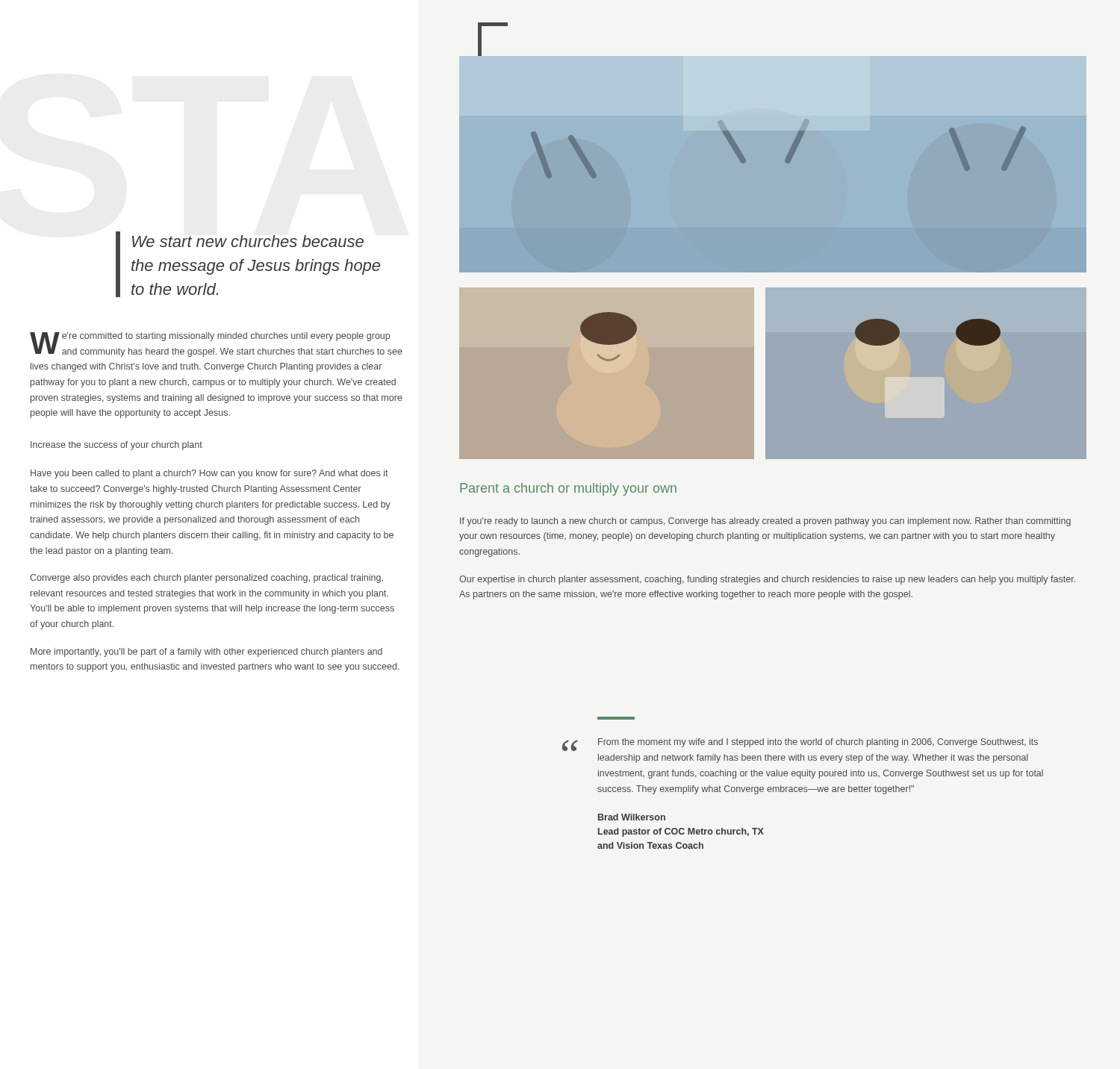Click on the text block with the text "We're committed to starting"

(217, 375)
